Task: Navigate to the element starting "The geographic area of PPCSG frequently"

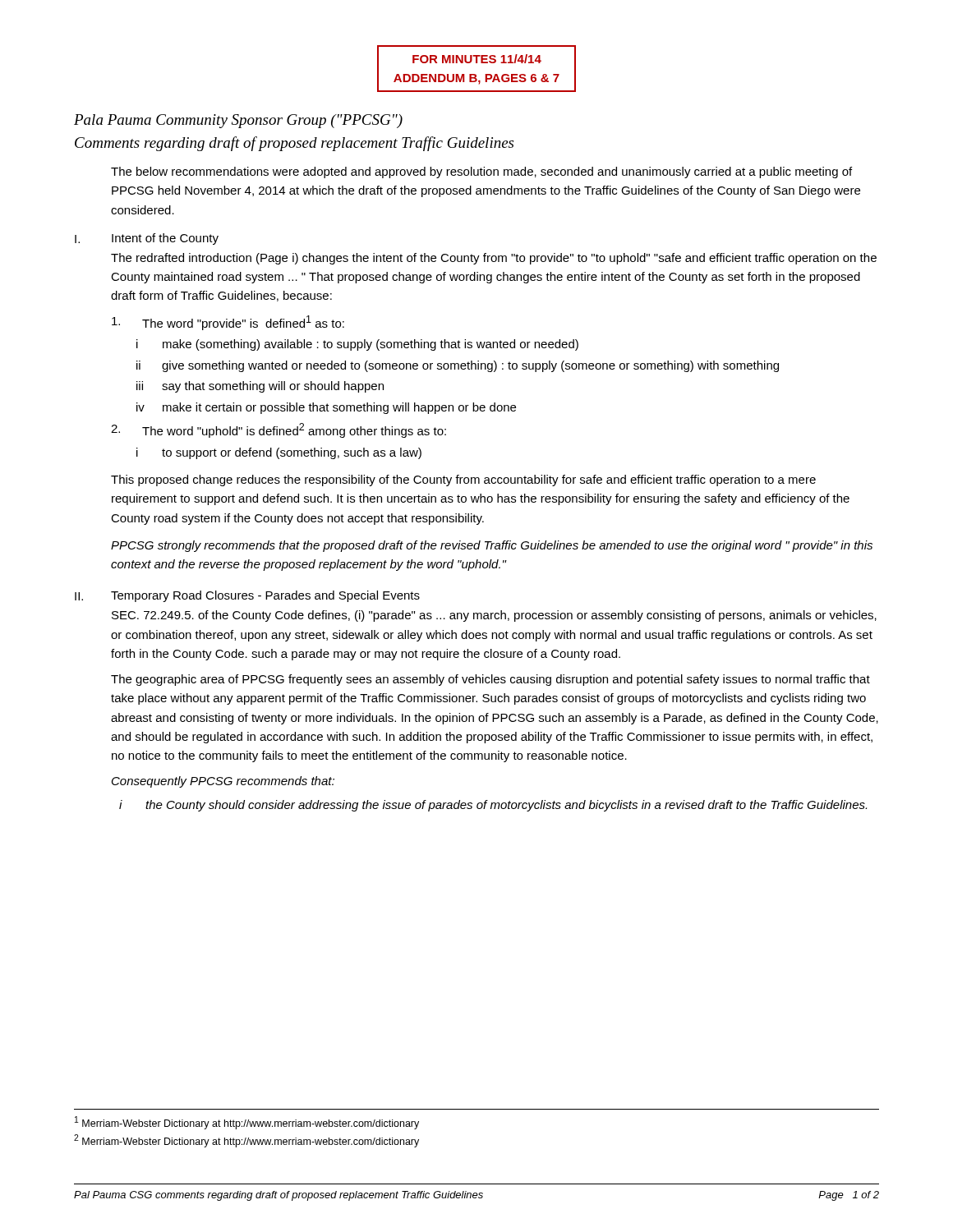Action: [x=495, y=717]
